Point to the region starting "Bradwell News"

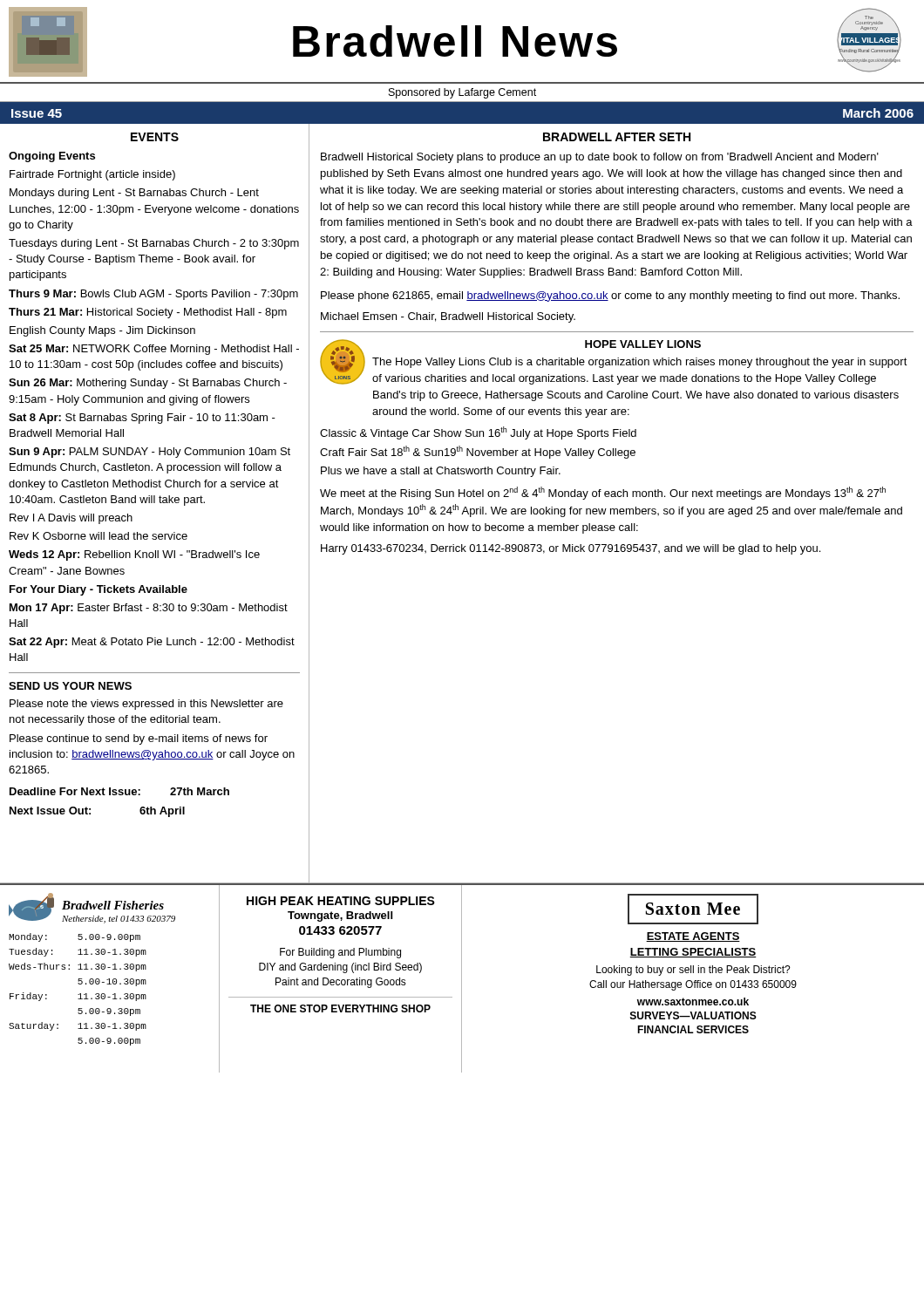point(455,42)
